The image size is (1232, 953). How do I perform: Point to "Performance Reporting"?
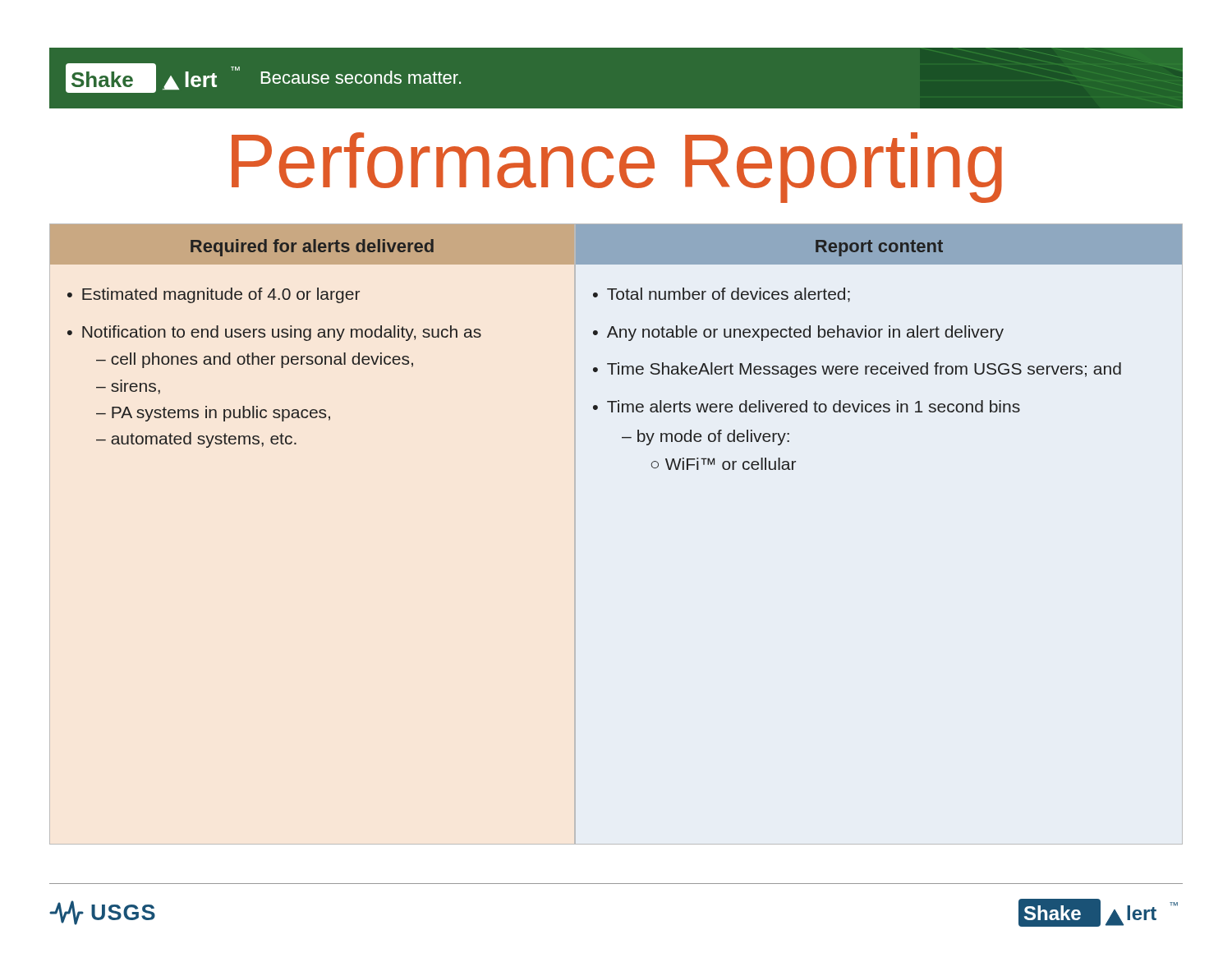tap(616, 161)
